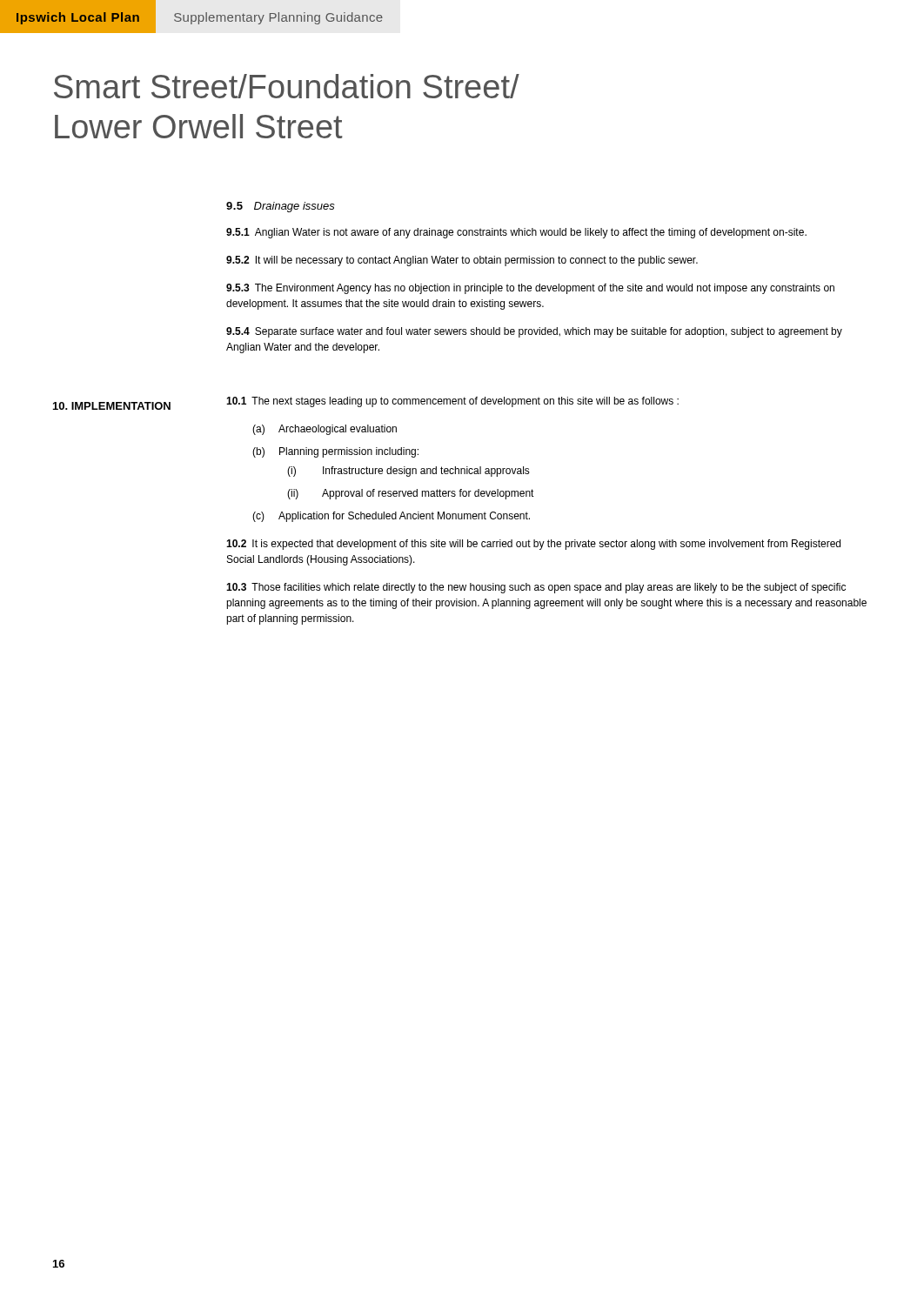Viewport: 924px width, 1305px height.
Task: Point to the block starting "3Those facilities which relate directly to"
Action: tap(547, 603)
